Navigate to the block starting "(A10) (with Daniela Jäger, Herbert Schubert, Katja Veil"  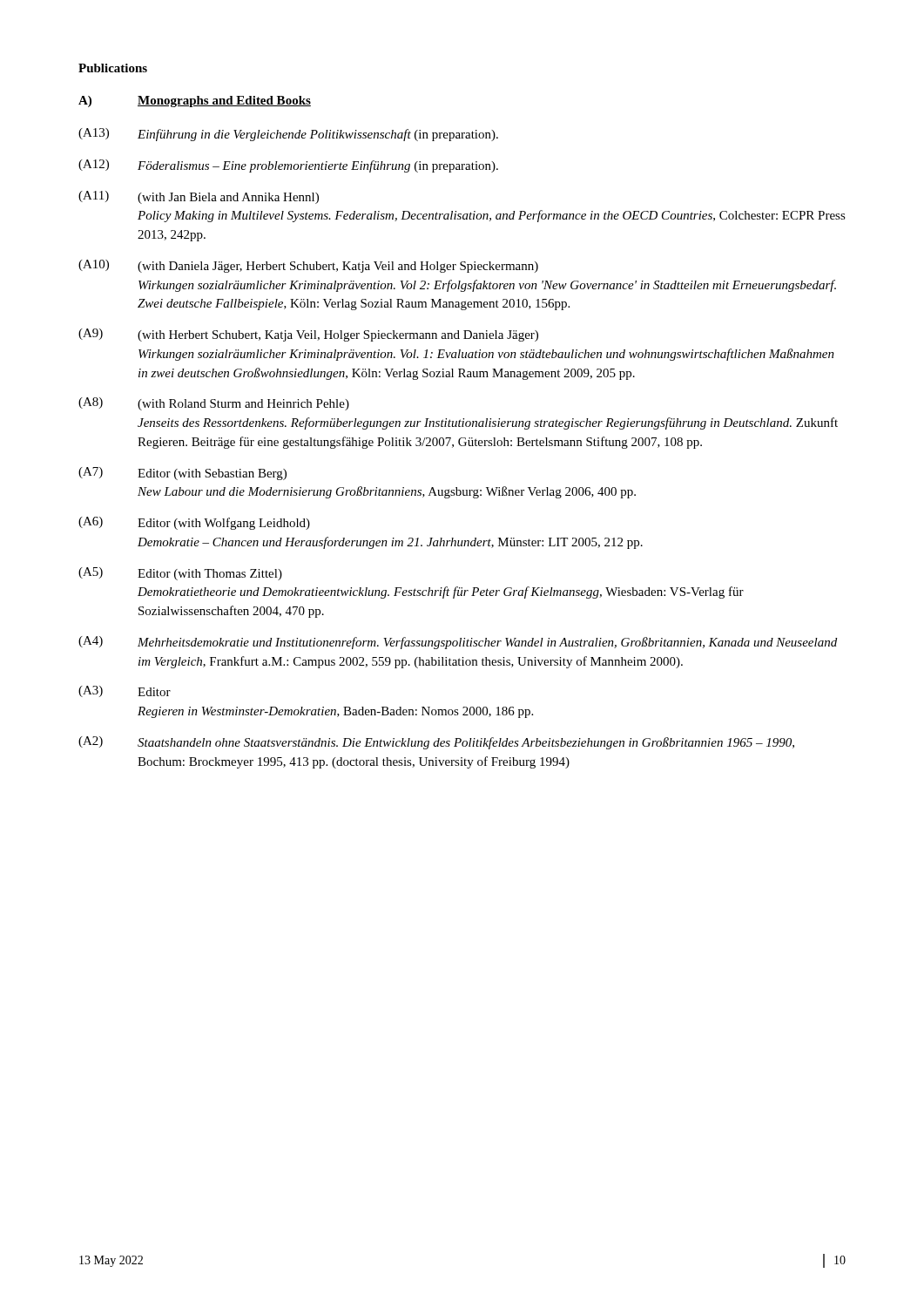462,285
